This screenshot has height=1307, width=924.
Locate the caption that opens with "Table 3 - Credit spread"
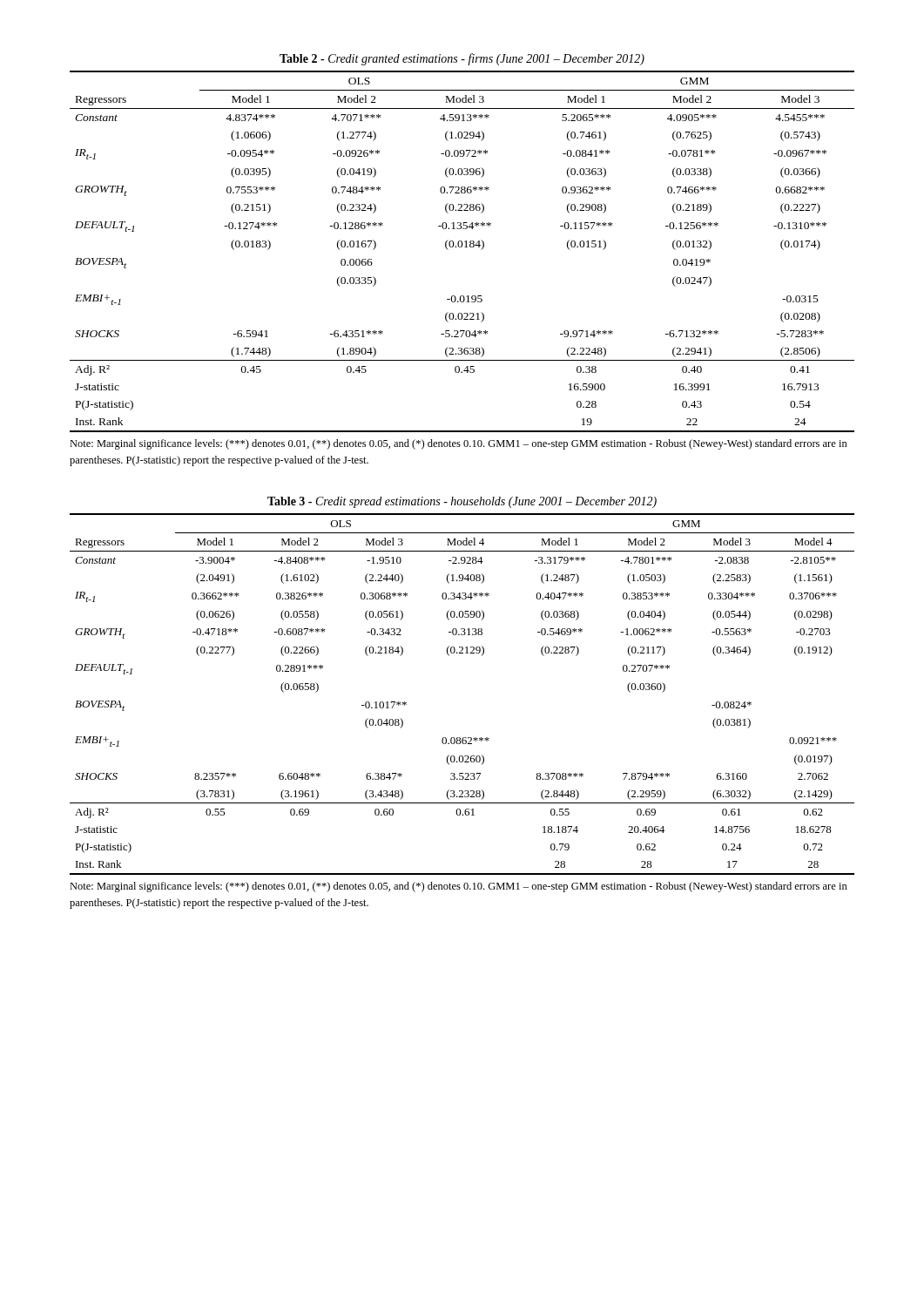[462, 501]
